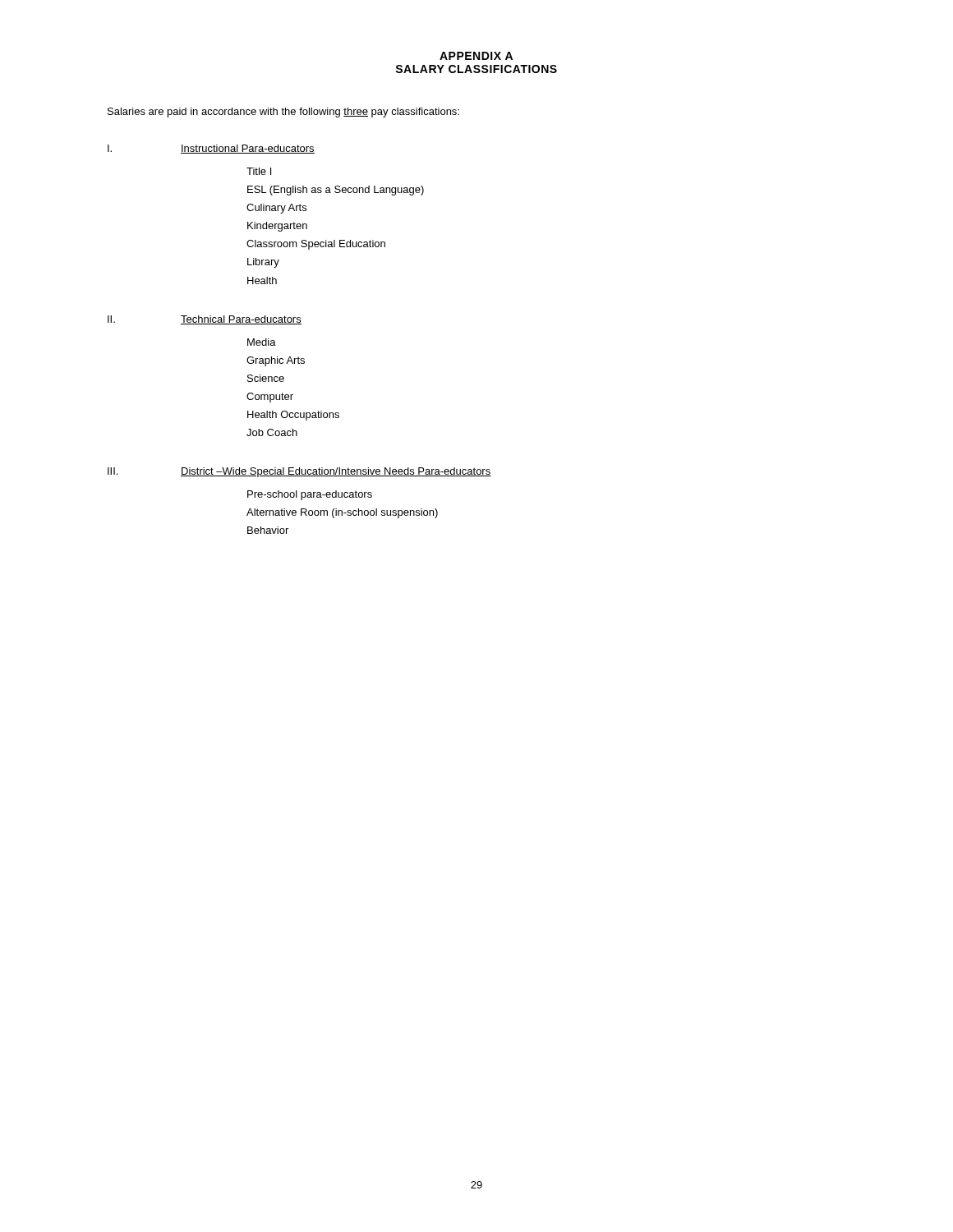Select the block starting "Salaries are paid in"

[283, 111]
